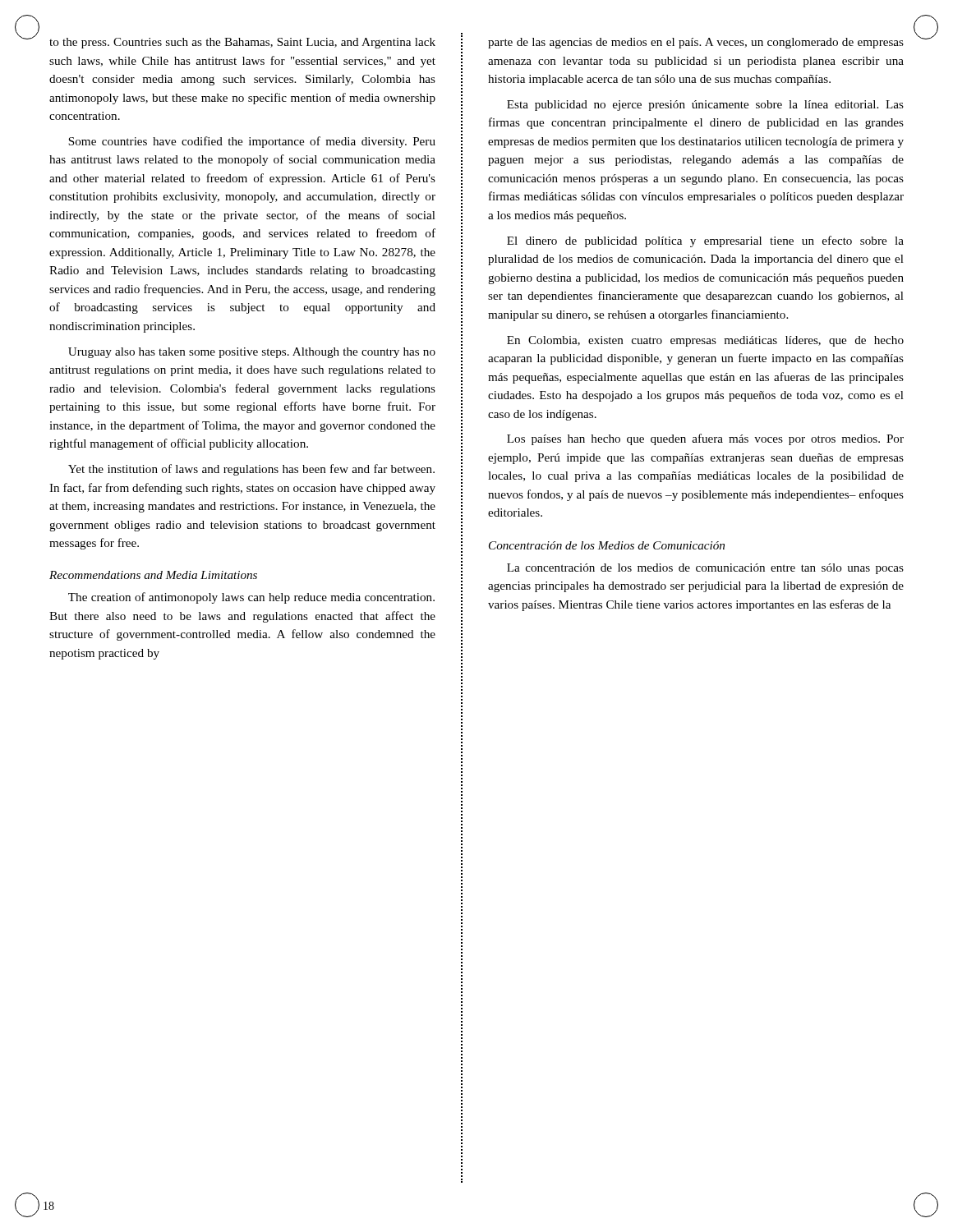Click on the text block with the text "parte de las"

click(x=696, y=278)
